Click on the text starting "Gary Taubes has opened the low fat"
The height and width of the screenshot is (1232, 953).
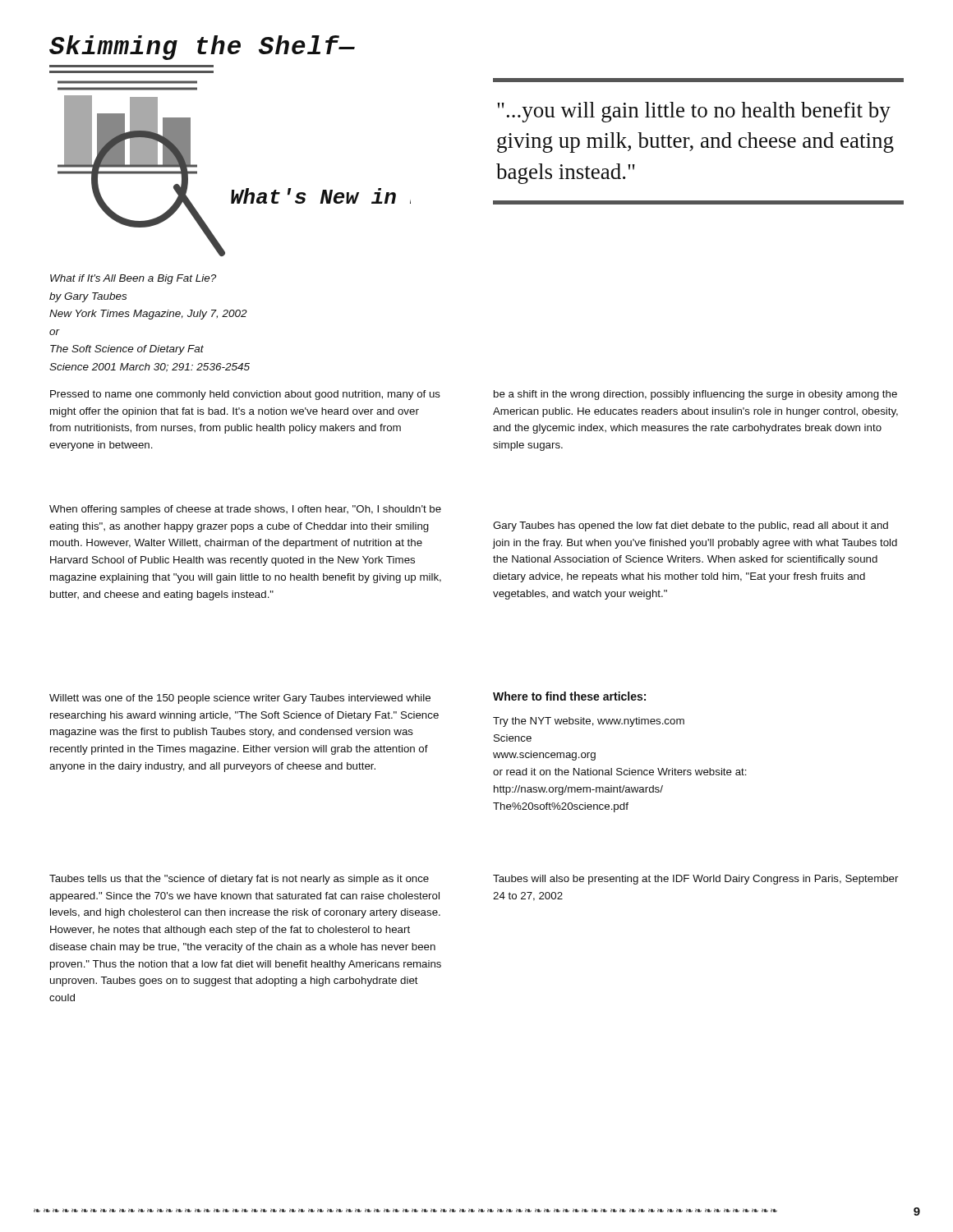tap(695, 559)
